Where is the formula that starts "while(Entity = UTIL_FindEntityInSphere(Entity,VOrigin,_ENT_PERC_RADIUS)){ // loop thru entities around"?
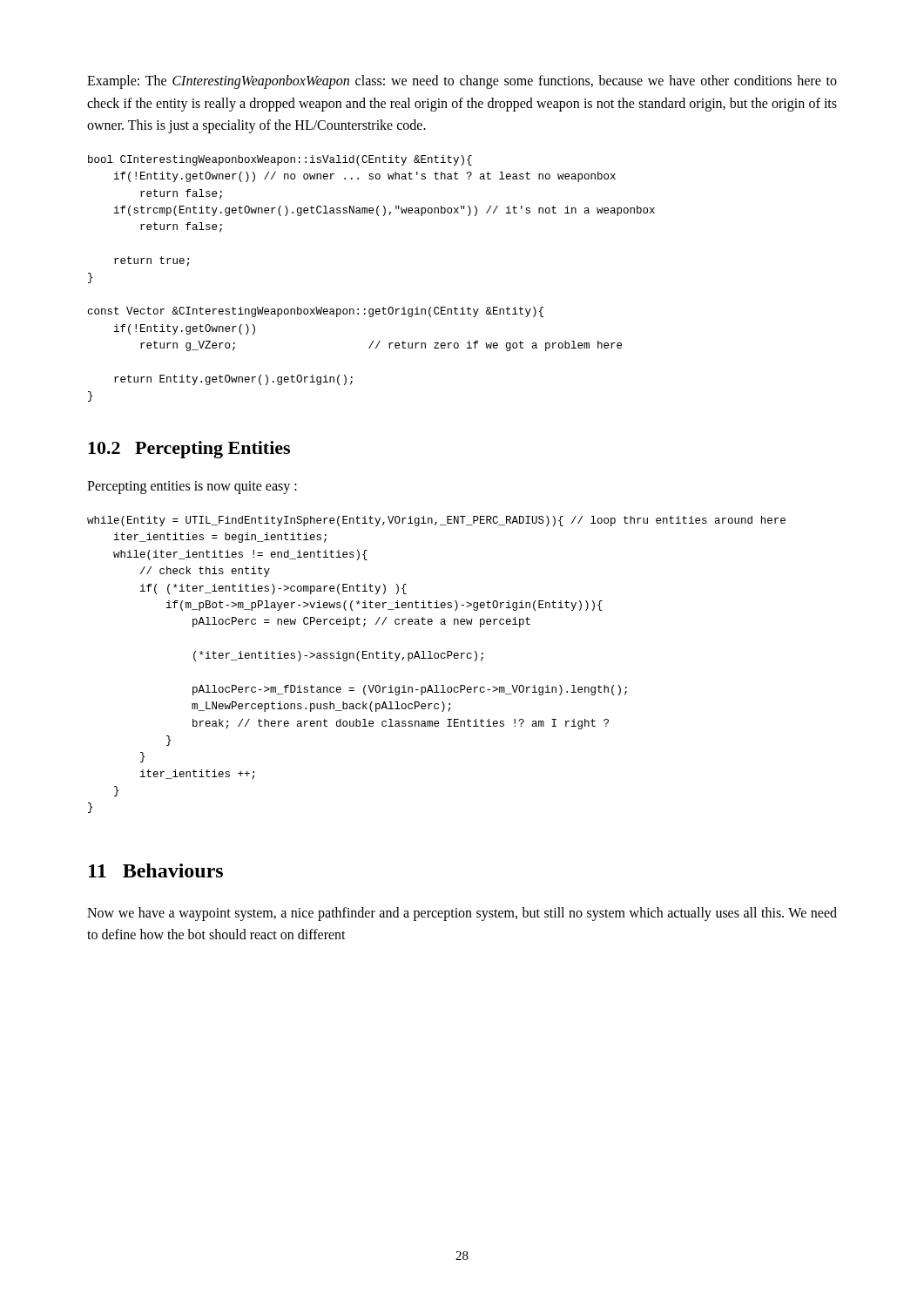 [x=462, y=665]
